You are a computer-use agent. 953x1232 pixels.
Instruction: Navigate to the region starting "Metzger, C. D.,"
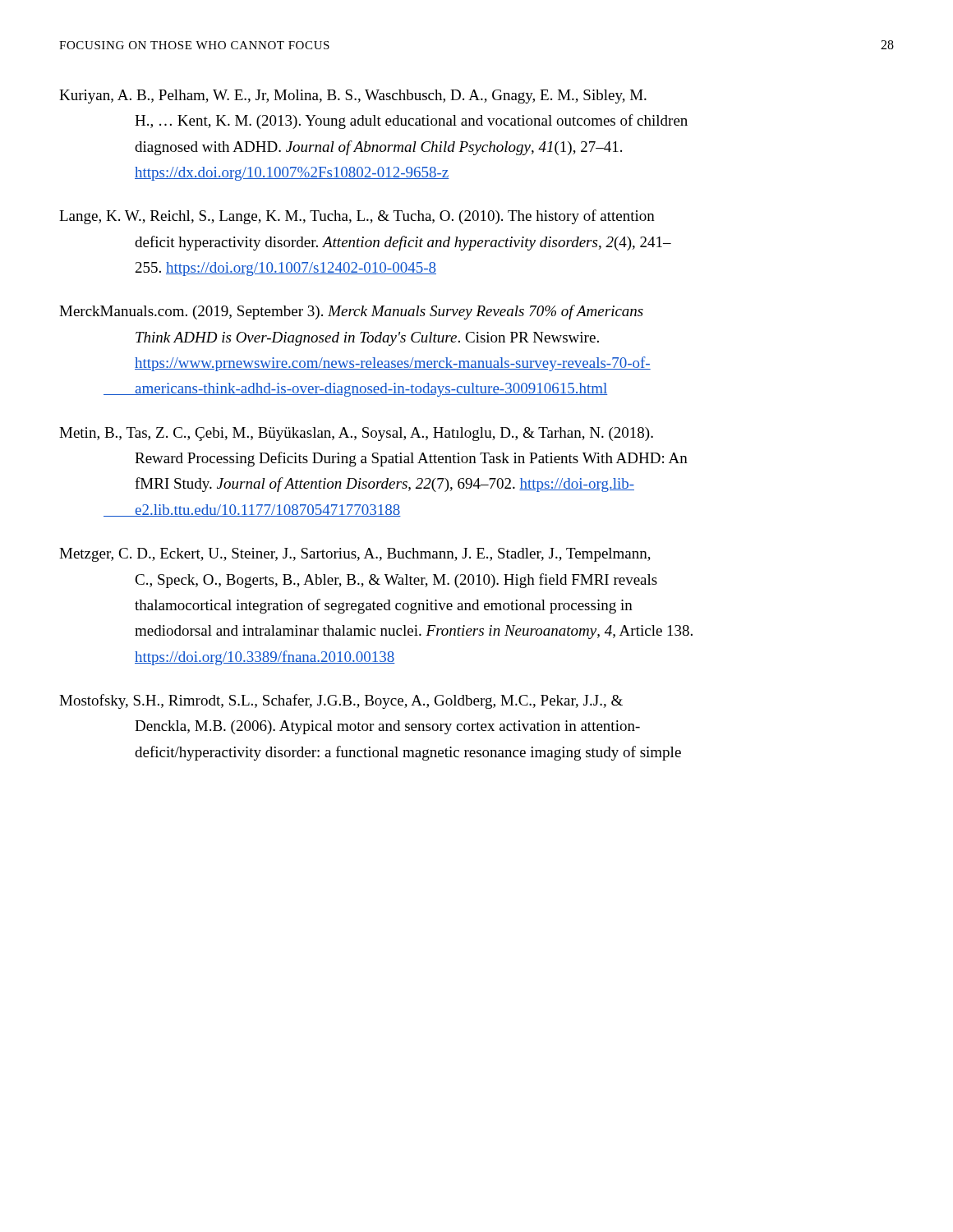(376, 605)
